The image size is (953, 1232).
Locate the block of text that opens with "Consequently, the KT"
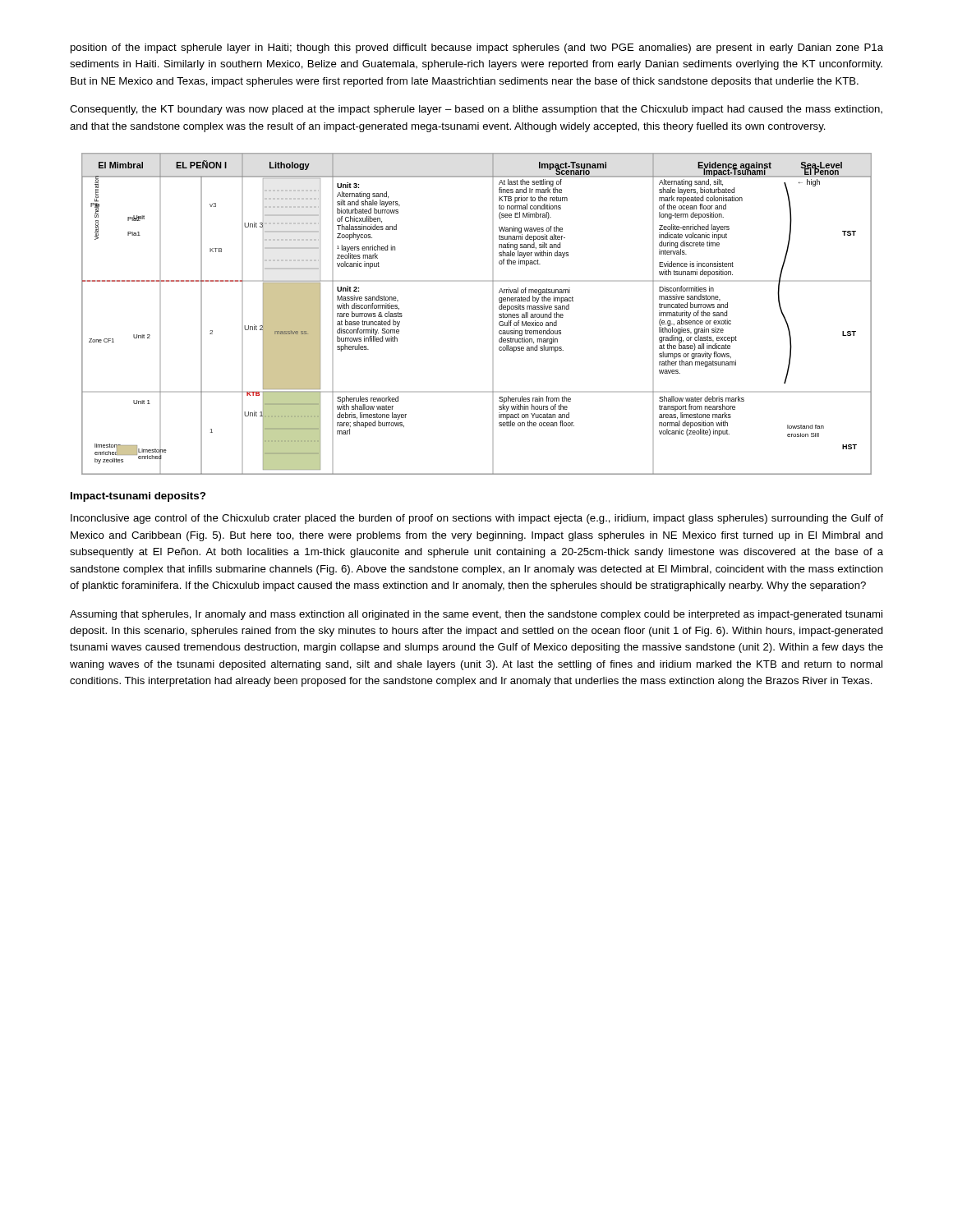476,118
